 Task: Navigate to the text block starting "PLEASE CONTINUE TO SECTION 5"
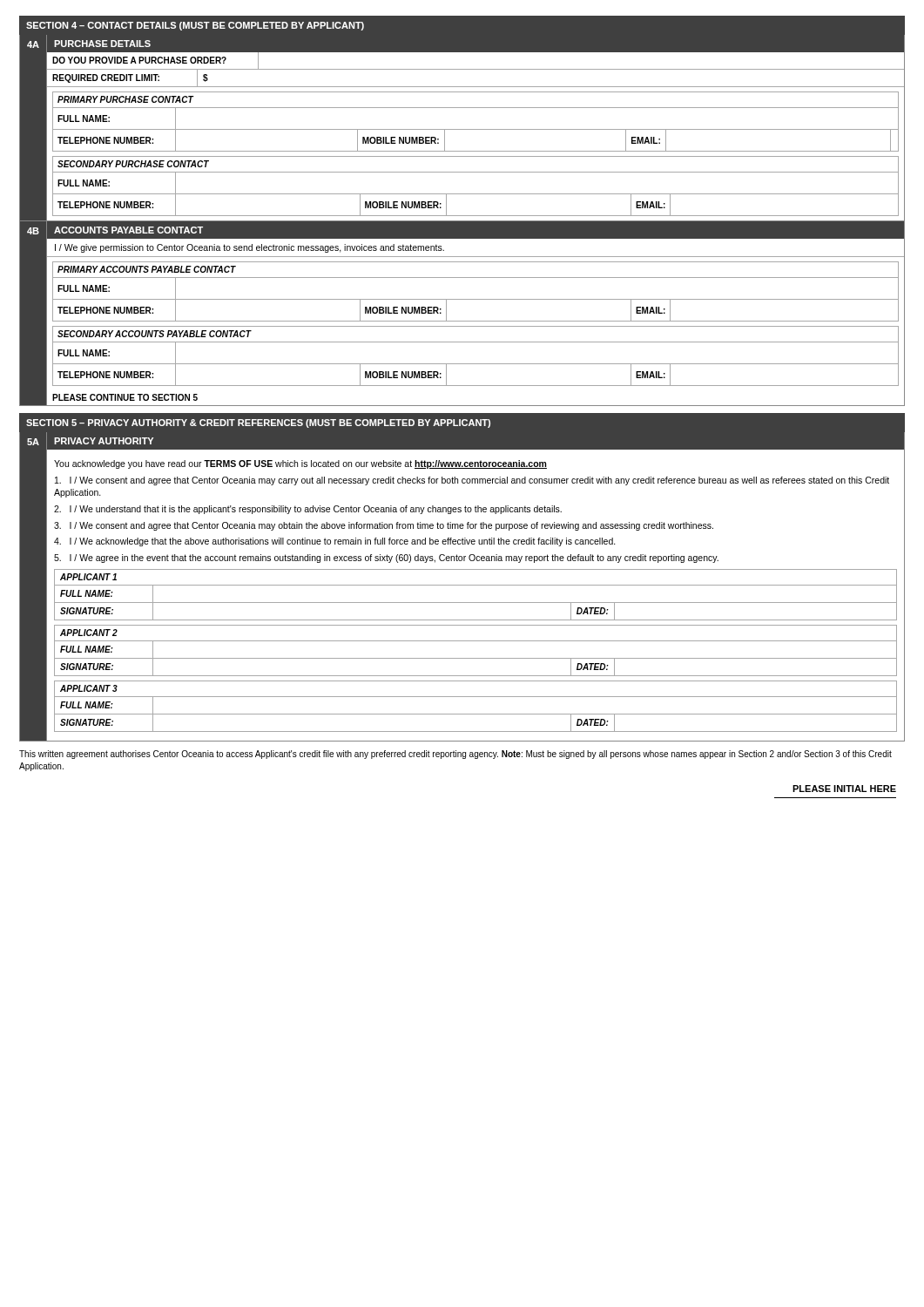125,398
